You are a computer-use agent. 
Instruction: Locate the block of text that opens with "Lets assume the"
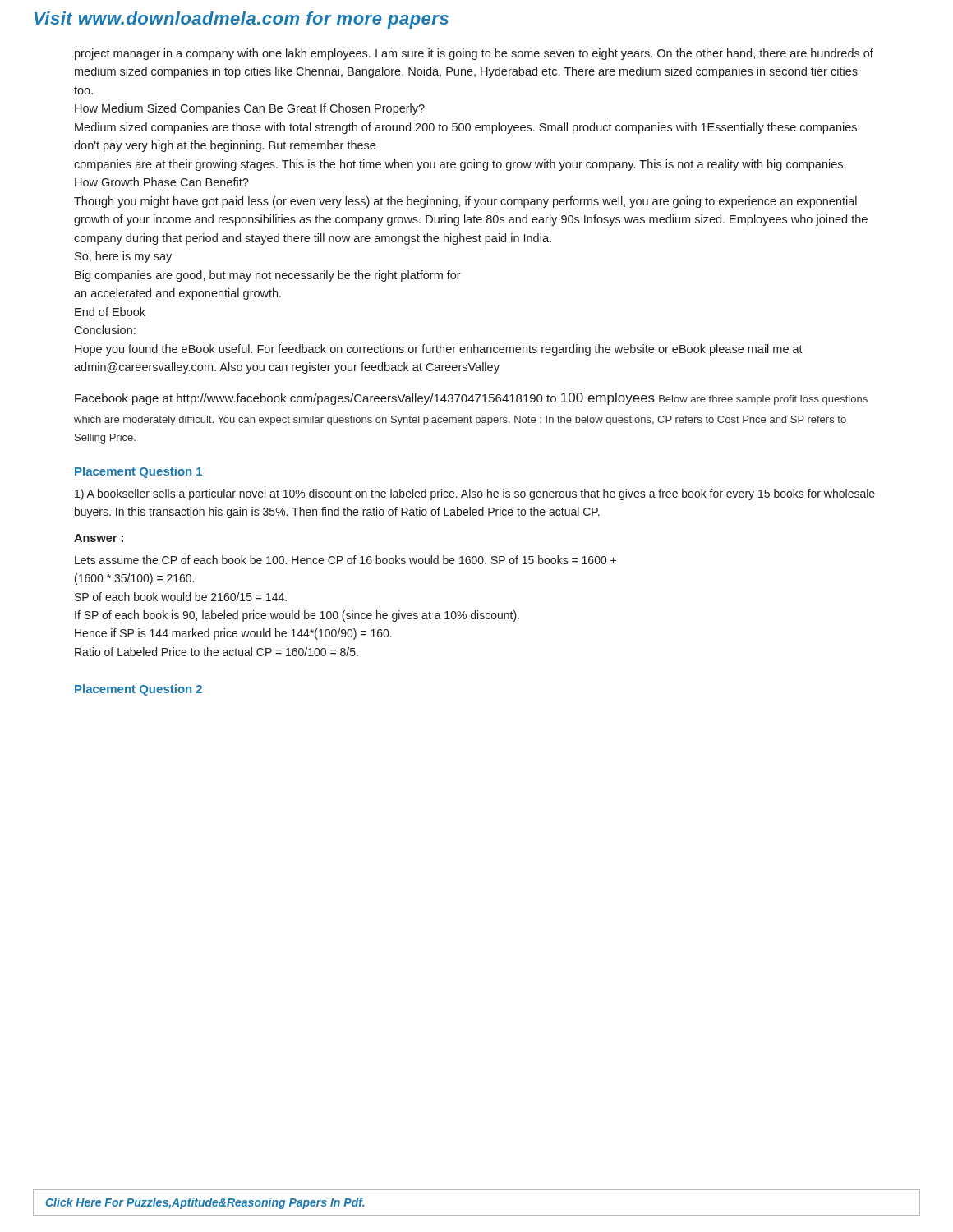345,606
